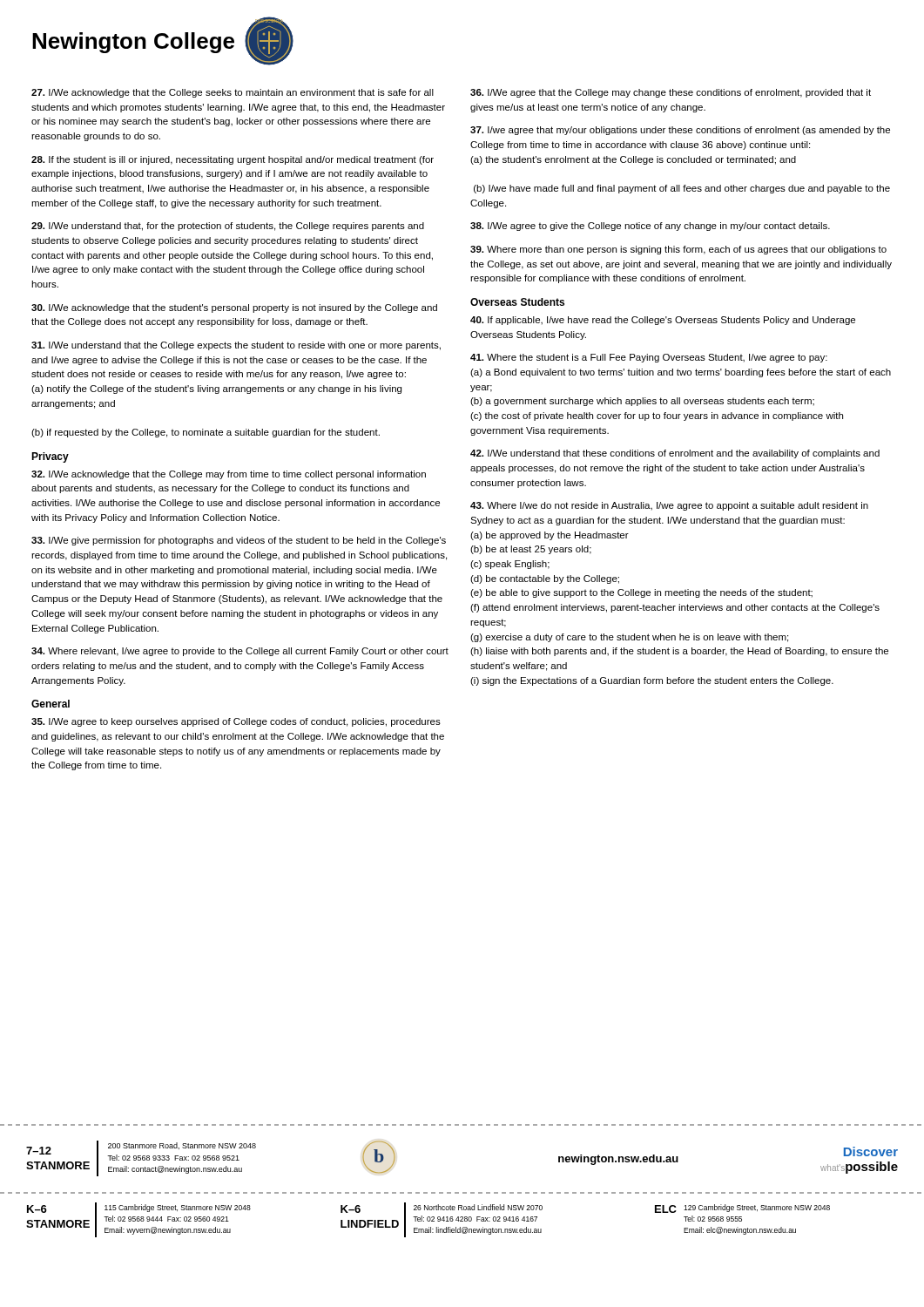Where is the passage that starts "40. If applicable, I/we"?
This screenshot has height=1307, width=924.
coord(663,327)
